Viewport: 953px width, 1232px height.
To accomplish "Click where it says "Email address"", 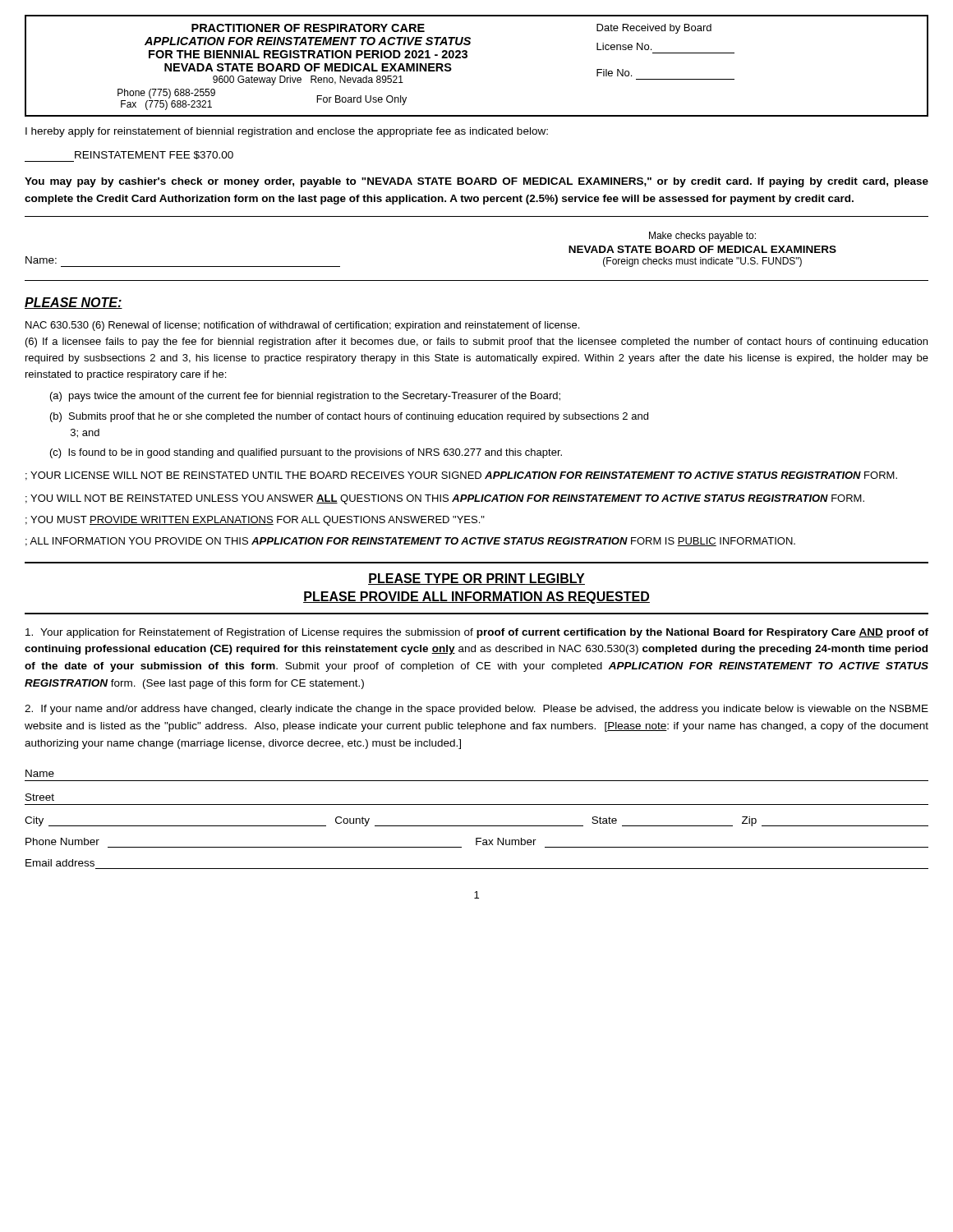I will tap(476, 862).
